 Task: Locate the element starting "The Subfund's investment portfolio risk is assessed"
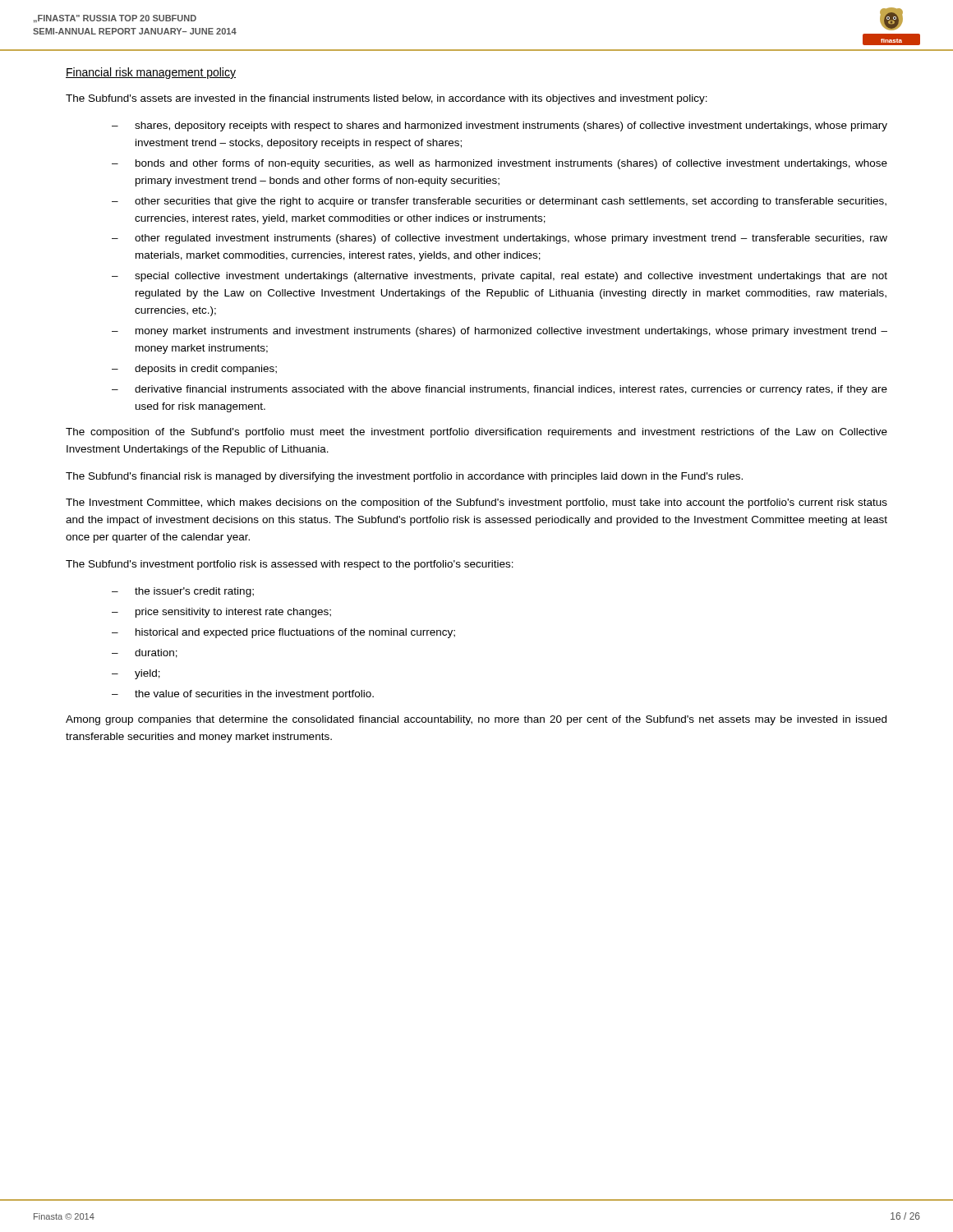(x=290, y=564)
